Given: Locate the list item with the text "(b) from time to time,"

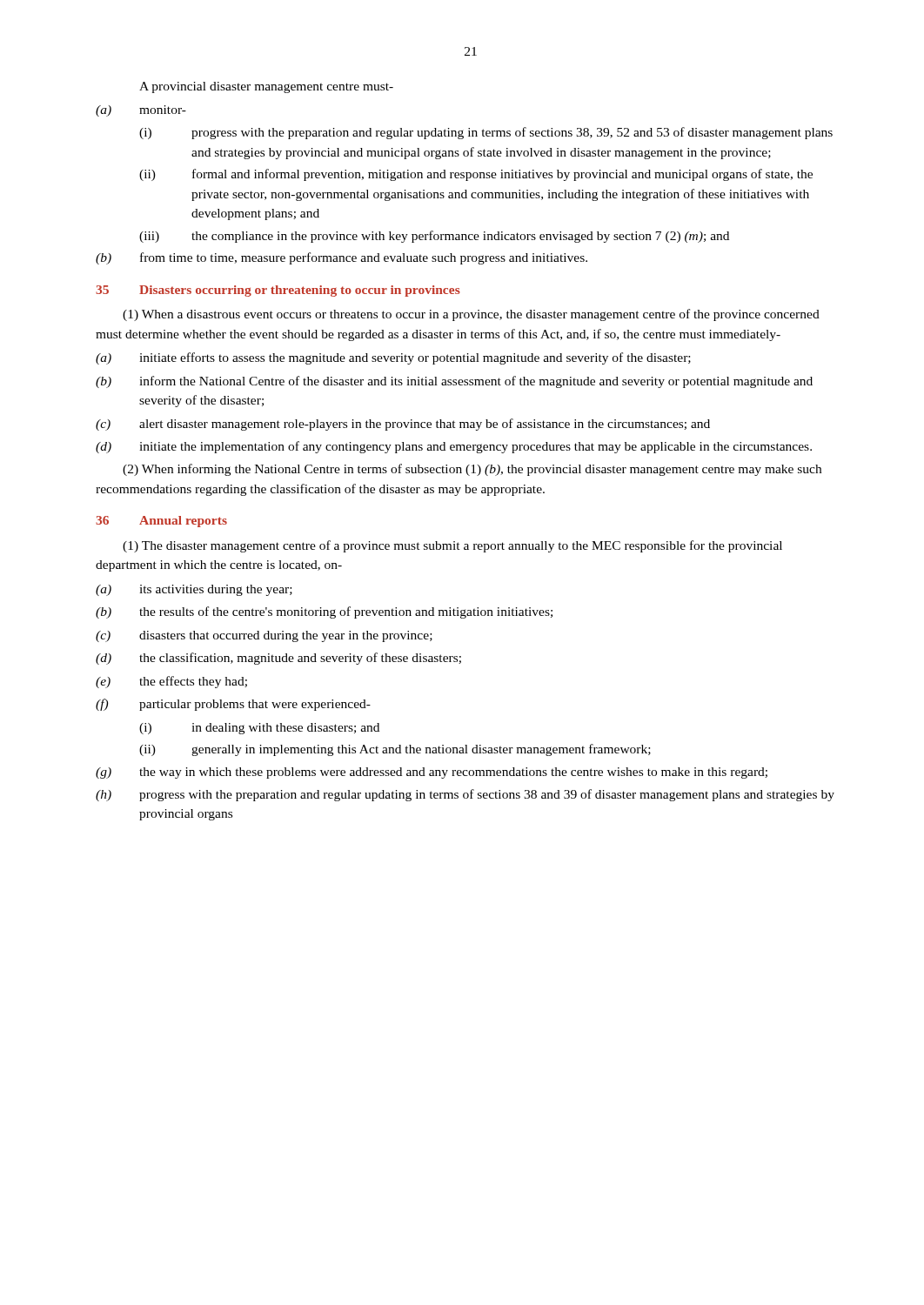Looking at the screenshot, I should pos(471,258).
